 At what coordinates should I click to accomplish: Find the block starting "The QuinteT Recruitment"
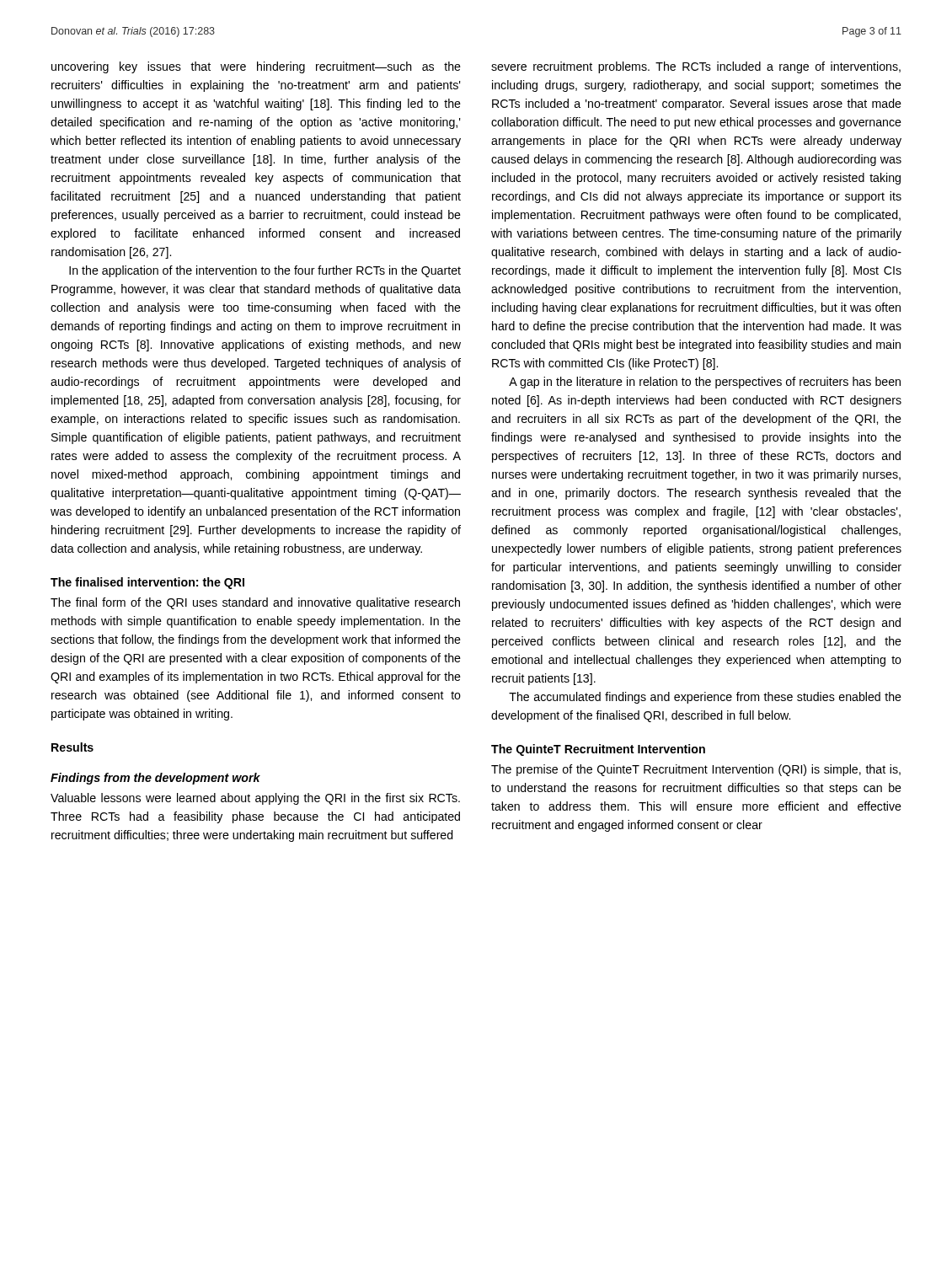(x=598, y=749)
